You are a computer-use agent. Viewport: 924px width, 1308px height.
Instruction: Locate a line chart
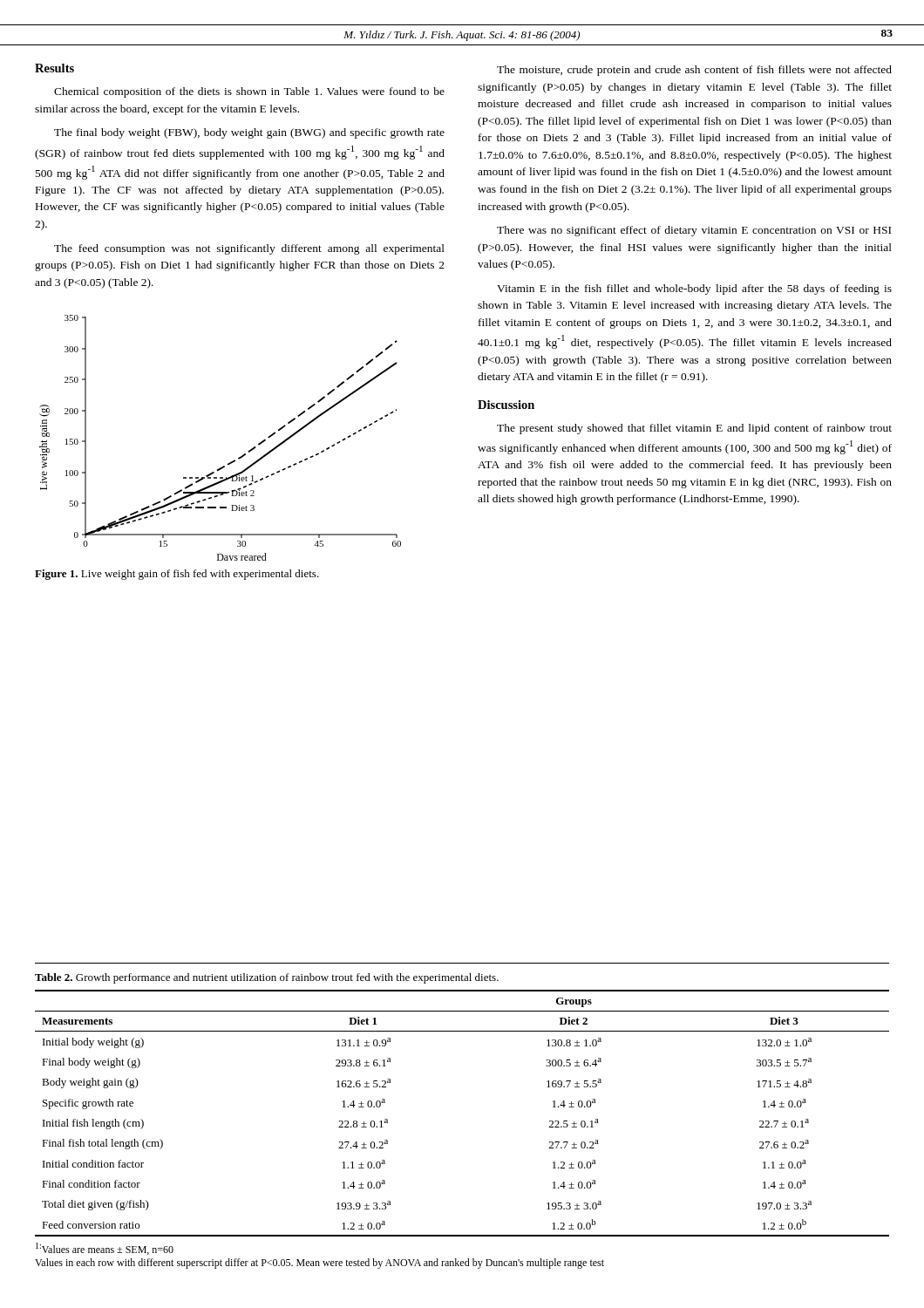click(x=240, y=430)
